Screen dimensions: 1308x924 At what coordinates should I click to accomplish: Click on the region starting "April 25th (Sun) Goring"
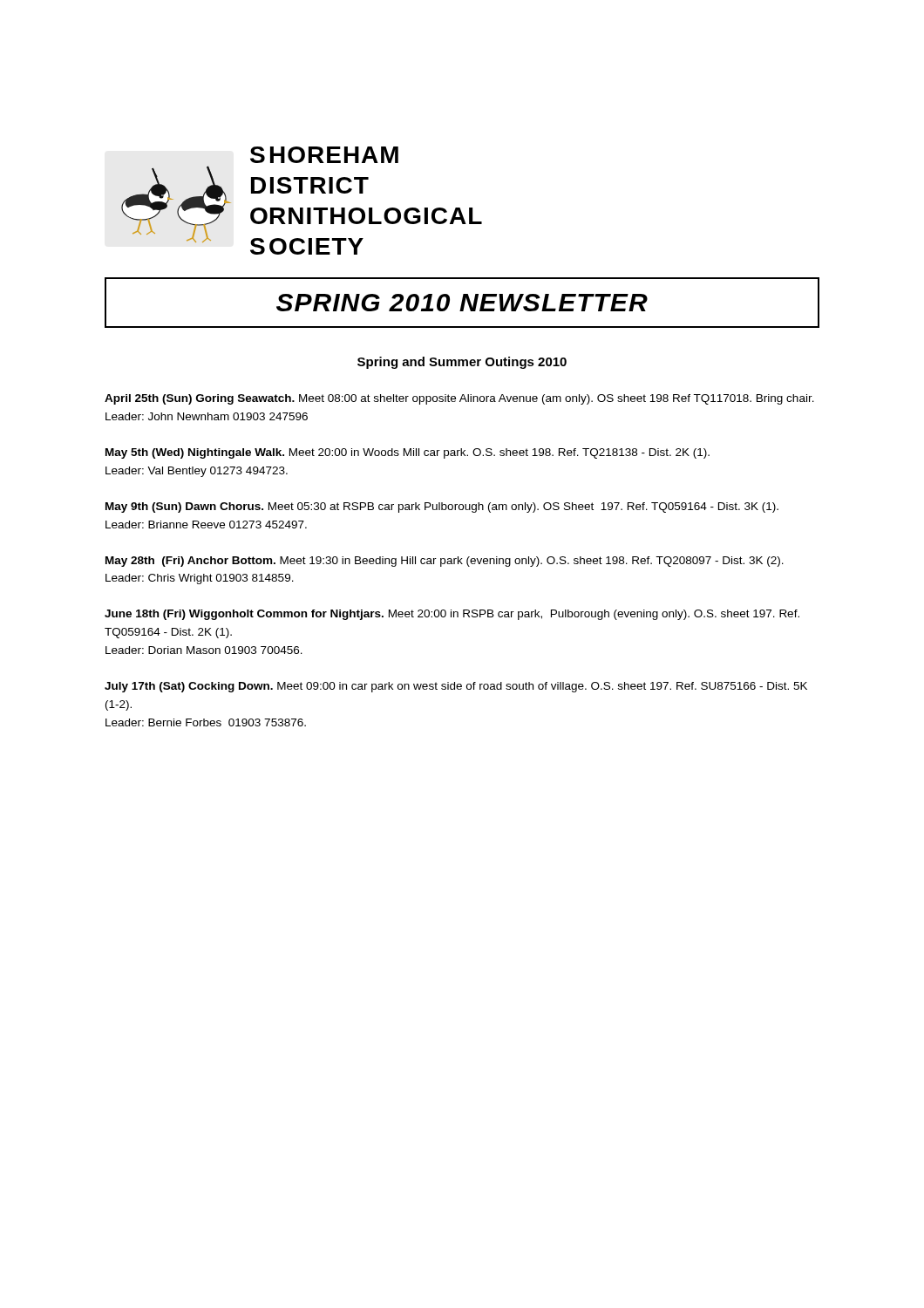(460, 407)
